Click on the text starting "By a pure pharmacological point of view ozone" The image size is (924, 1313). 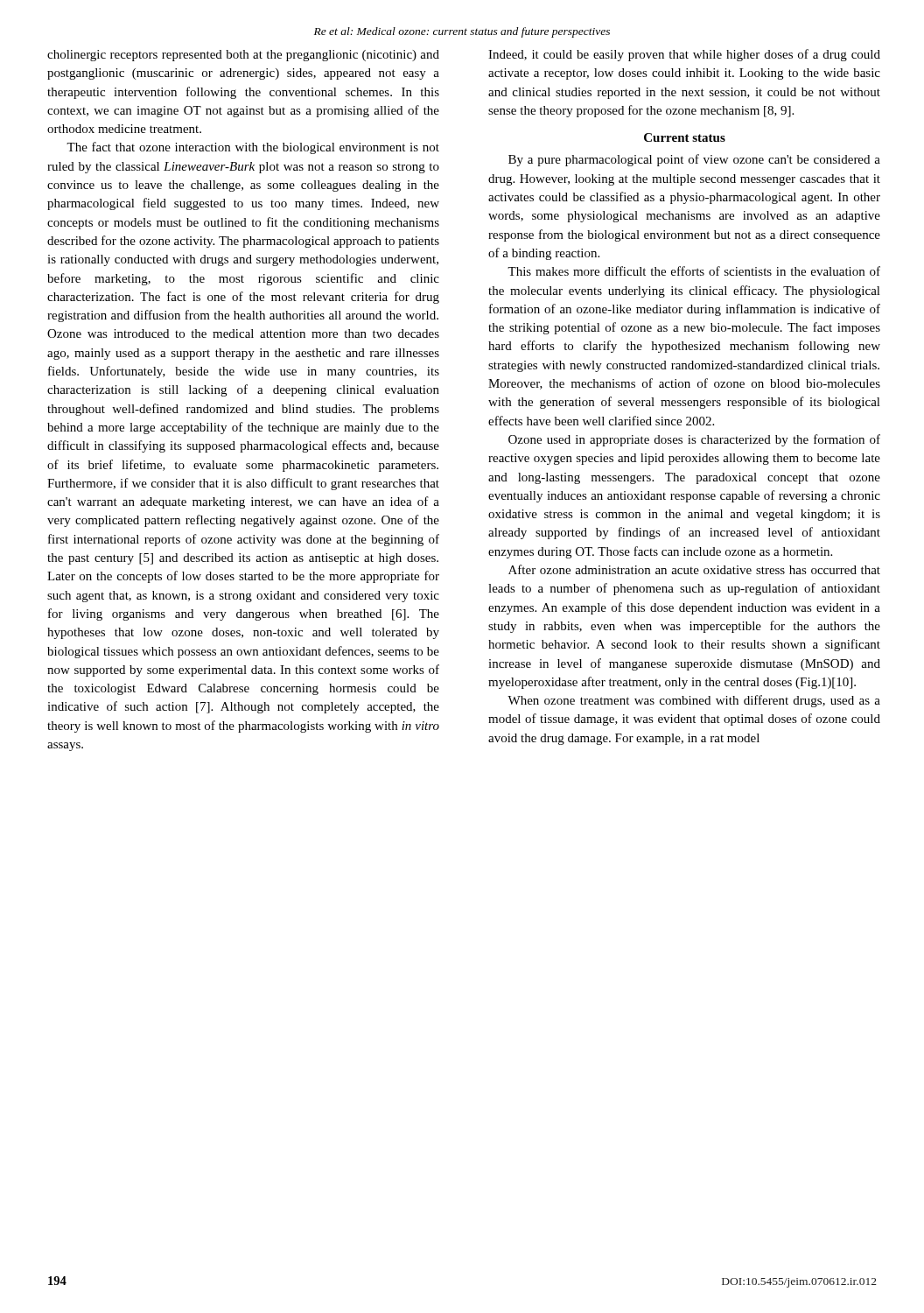[684, 449]
